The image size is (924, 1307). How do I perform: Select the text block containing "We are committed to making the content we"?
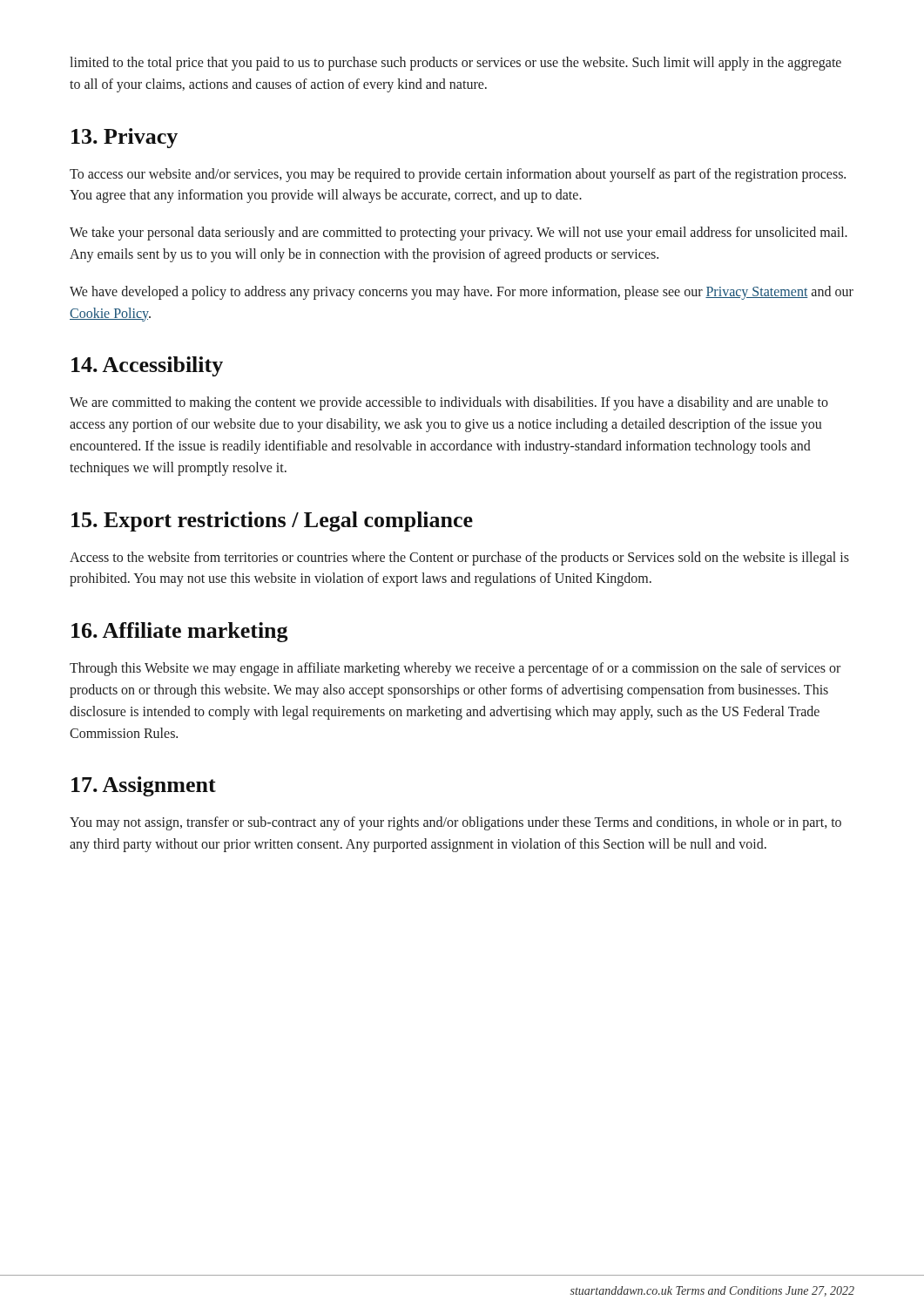click(x=449, y=435)
